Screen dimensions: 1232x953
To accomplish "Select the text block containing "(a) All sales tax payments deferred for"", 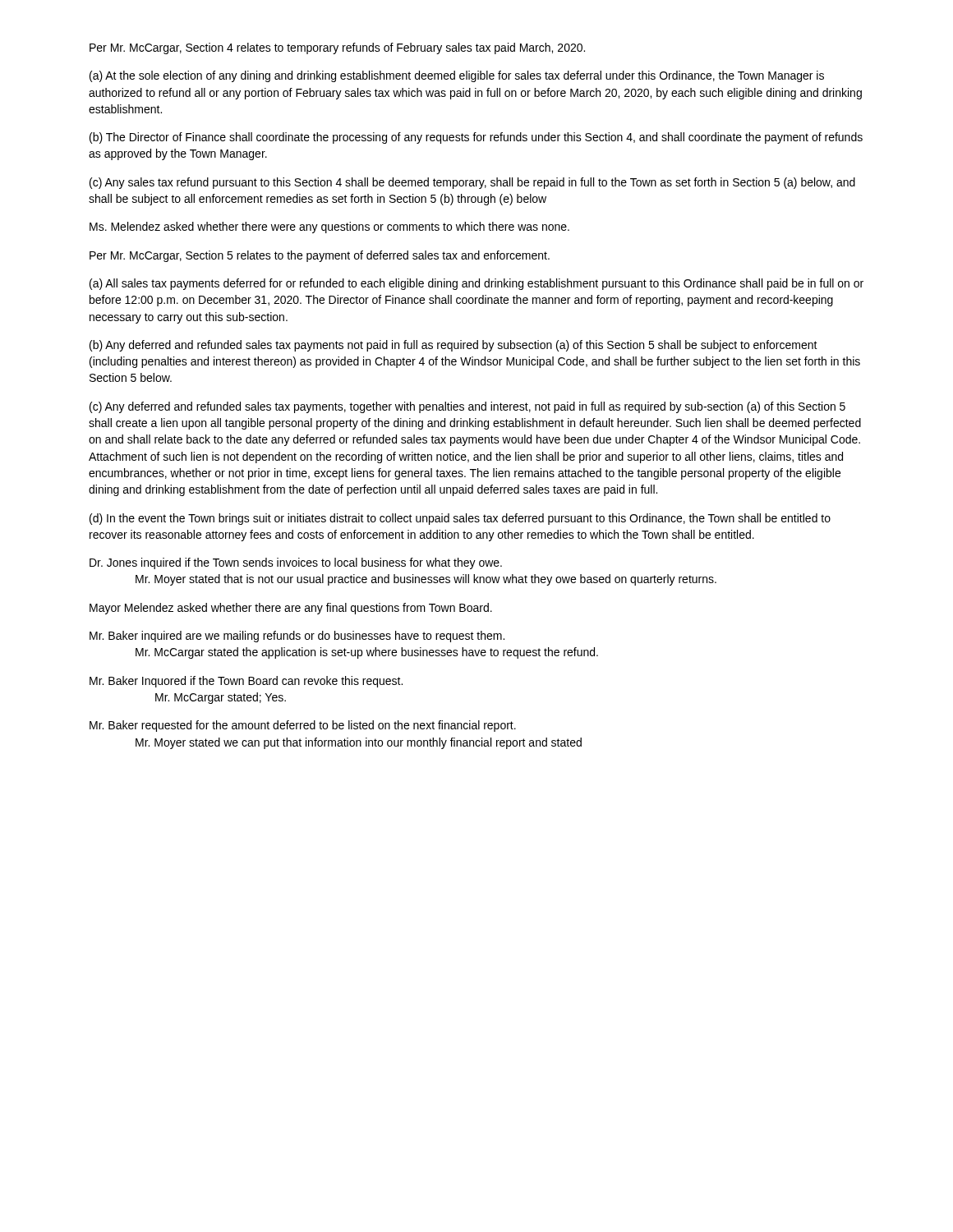I will pos(476,300).
